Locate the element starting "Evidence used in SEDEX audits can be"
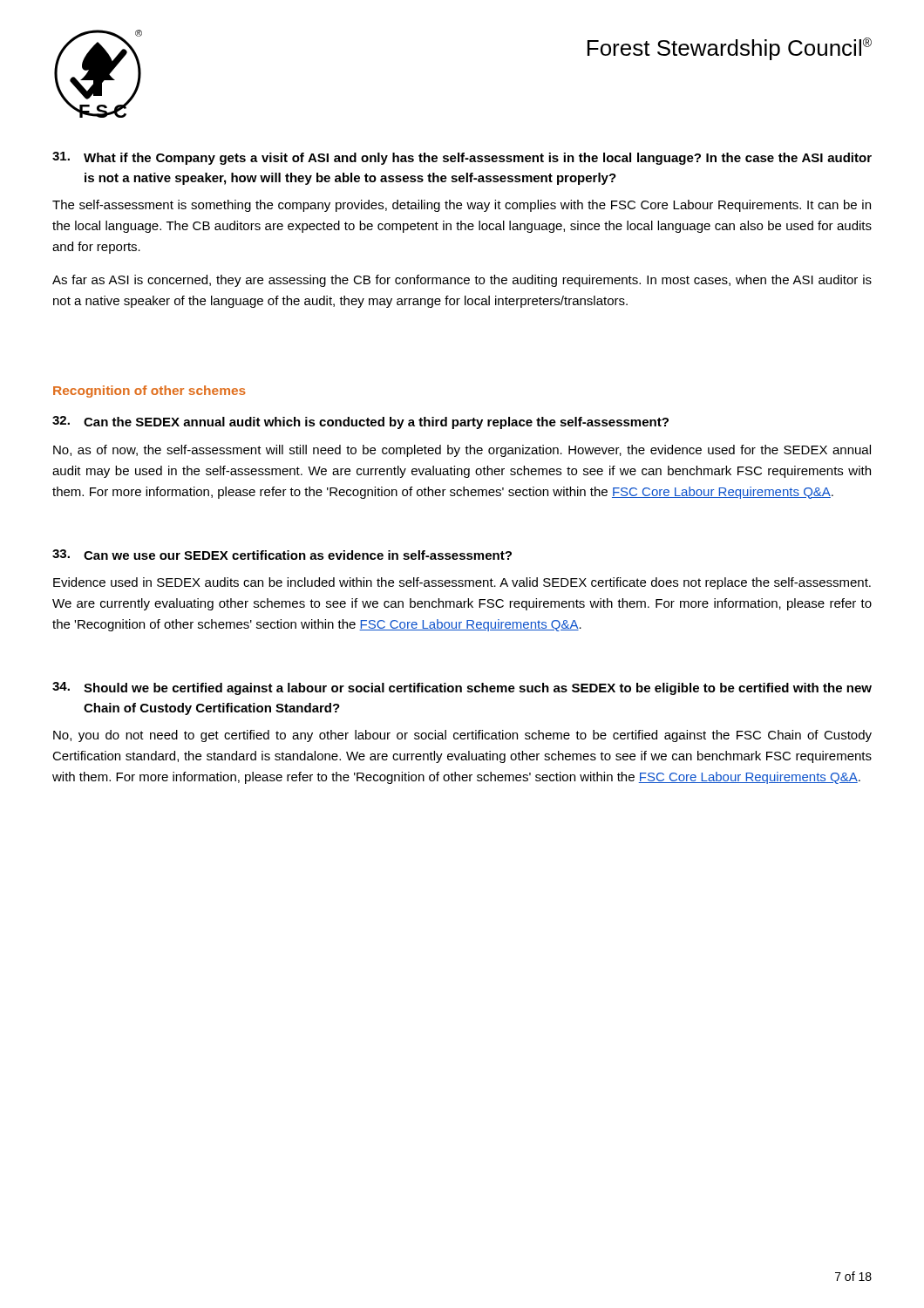This screenshot has width=924, height=1308. pyautogui.click(x=462, y=603)
